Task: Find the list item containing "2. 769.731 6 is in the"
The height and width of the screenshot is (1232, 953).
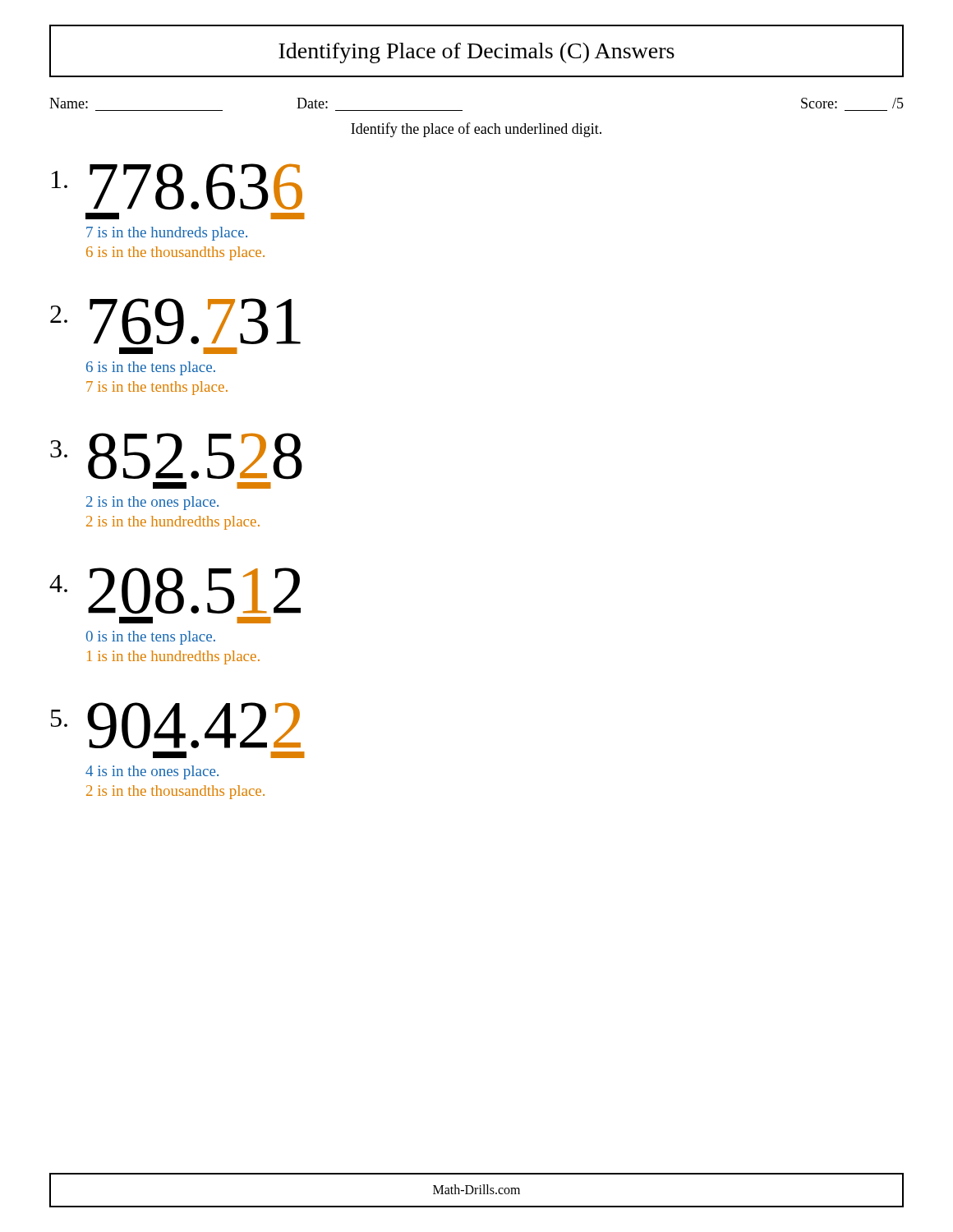Action: click(177, 345)
